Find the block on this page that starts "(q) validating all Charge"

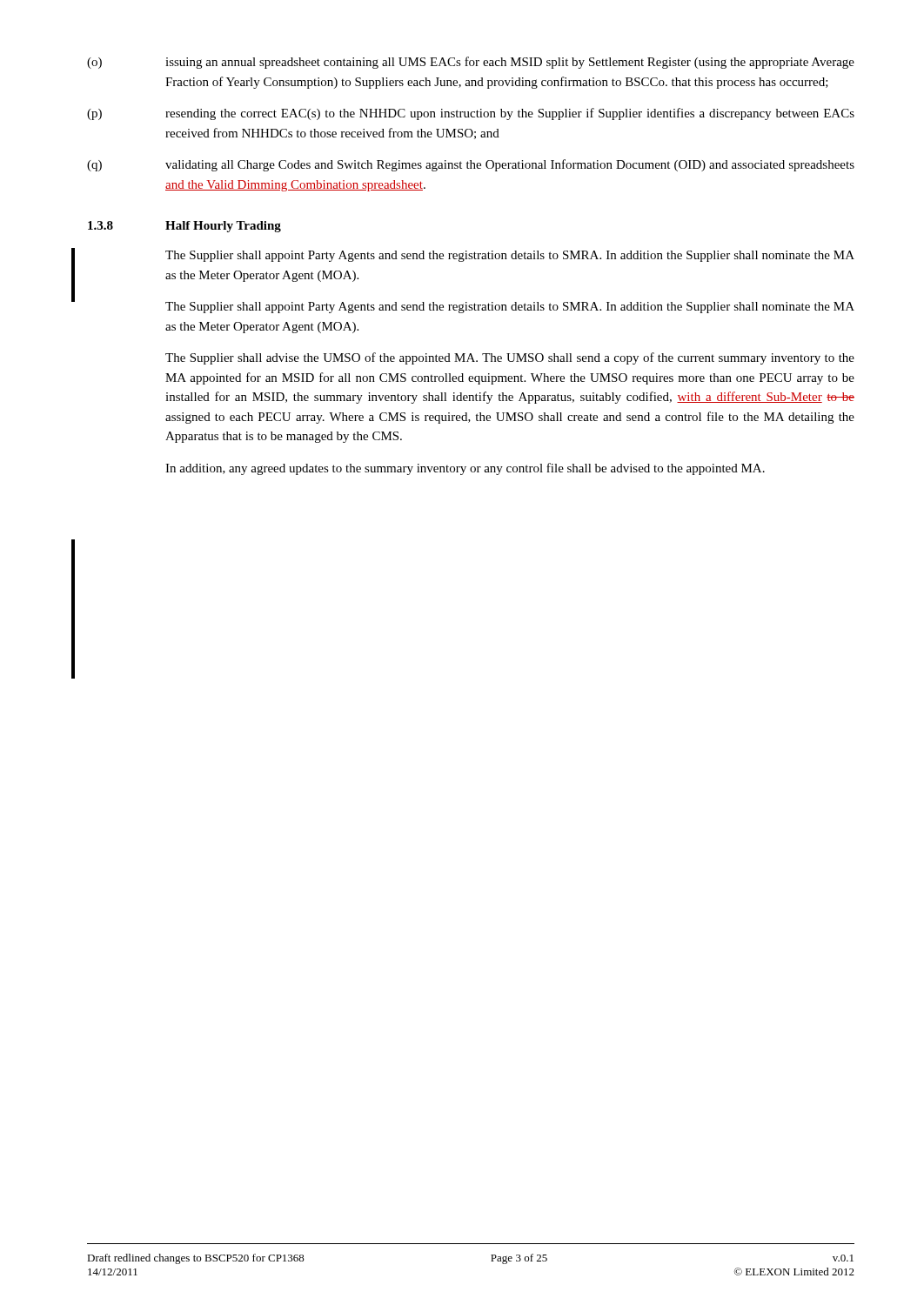point(471,174)
